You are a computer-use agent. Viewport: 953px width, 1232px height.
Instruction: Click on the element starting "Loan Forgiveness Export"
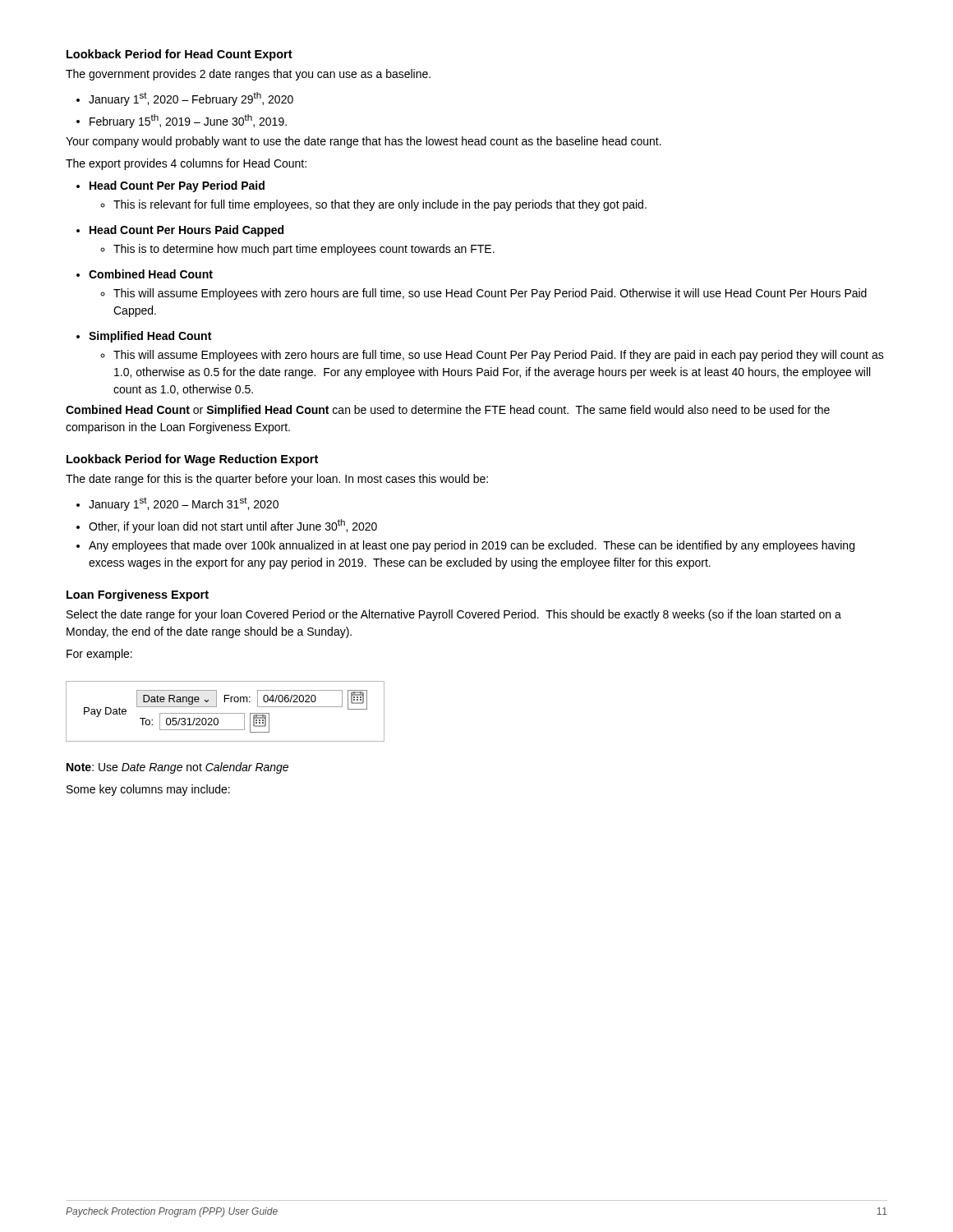pyautogui.click(x=137, y=594)
